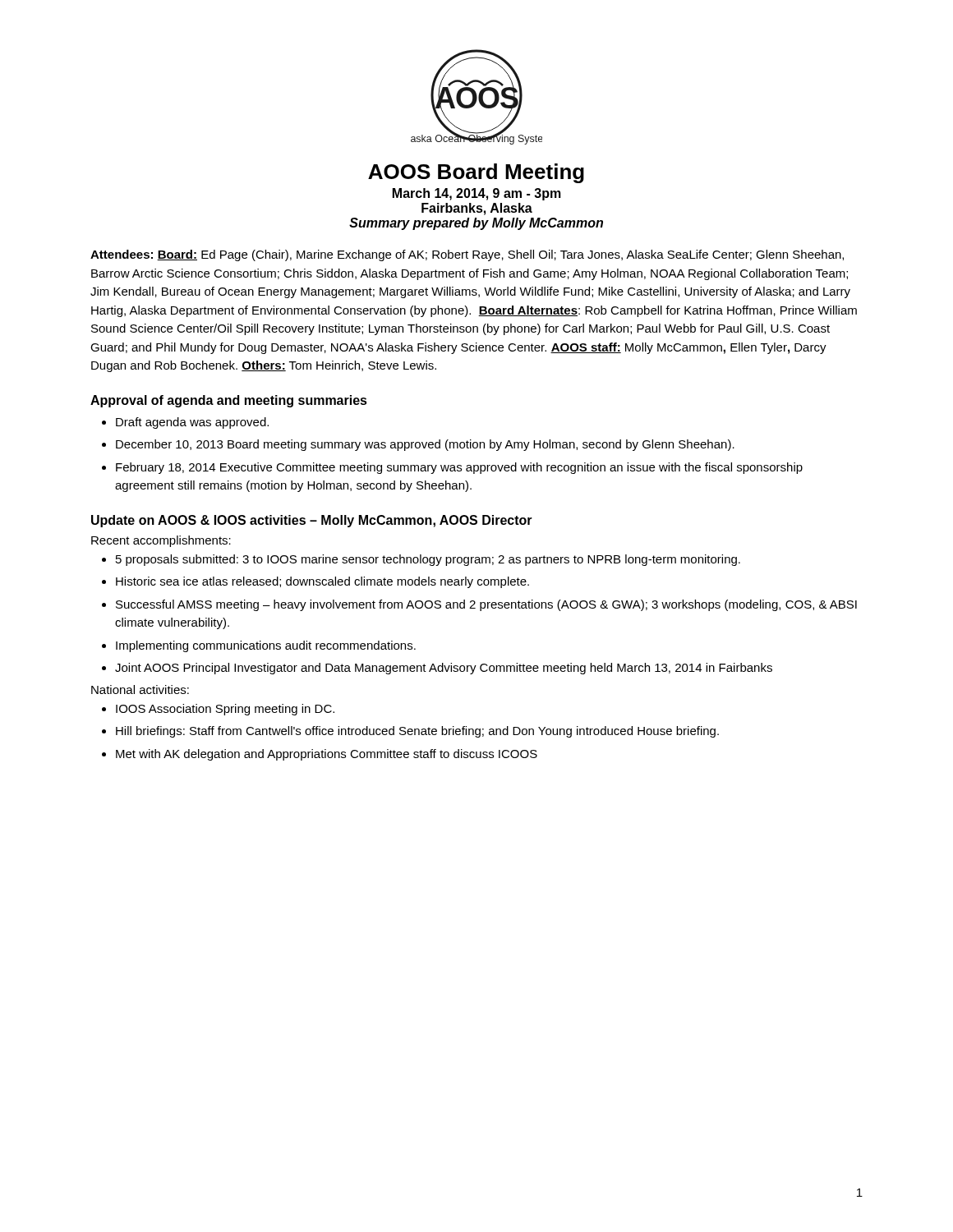Locate the text starting "Implementing communications audit"
953x1232 pixels.
point(266,645)
